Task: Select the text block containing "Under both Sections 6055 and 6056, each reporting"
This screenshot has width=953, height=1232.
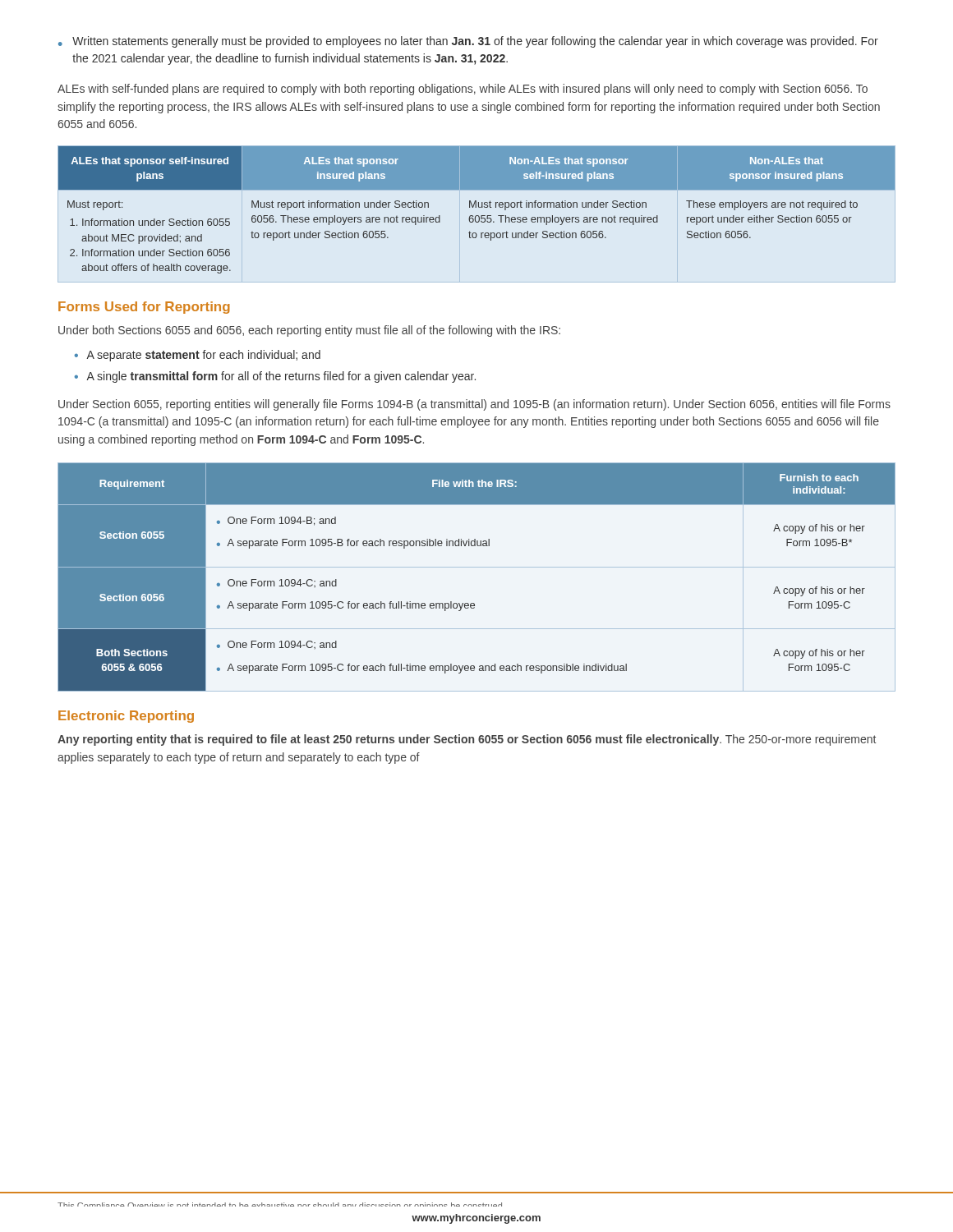Action: point(309,330)
